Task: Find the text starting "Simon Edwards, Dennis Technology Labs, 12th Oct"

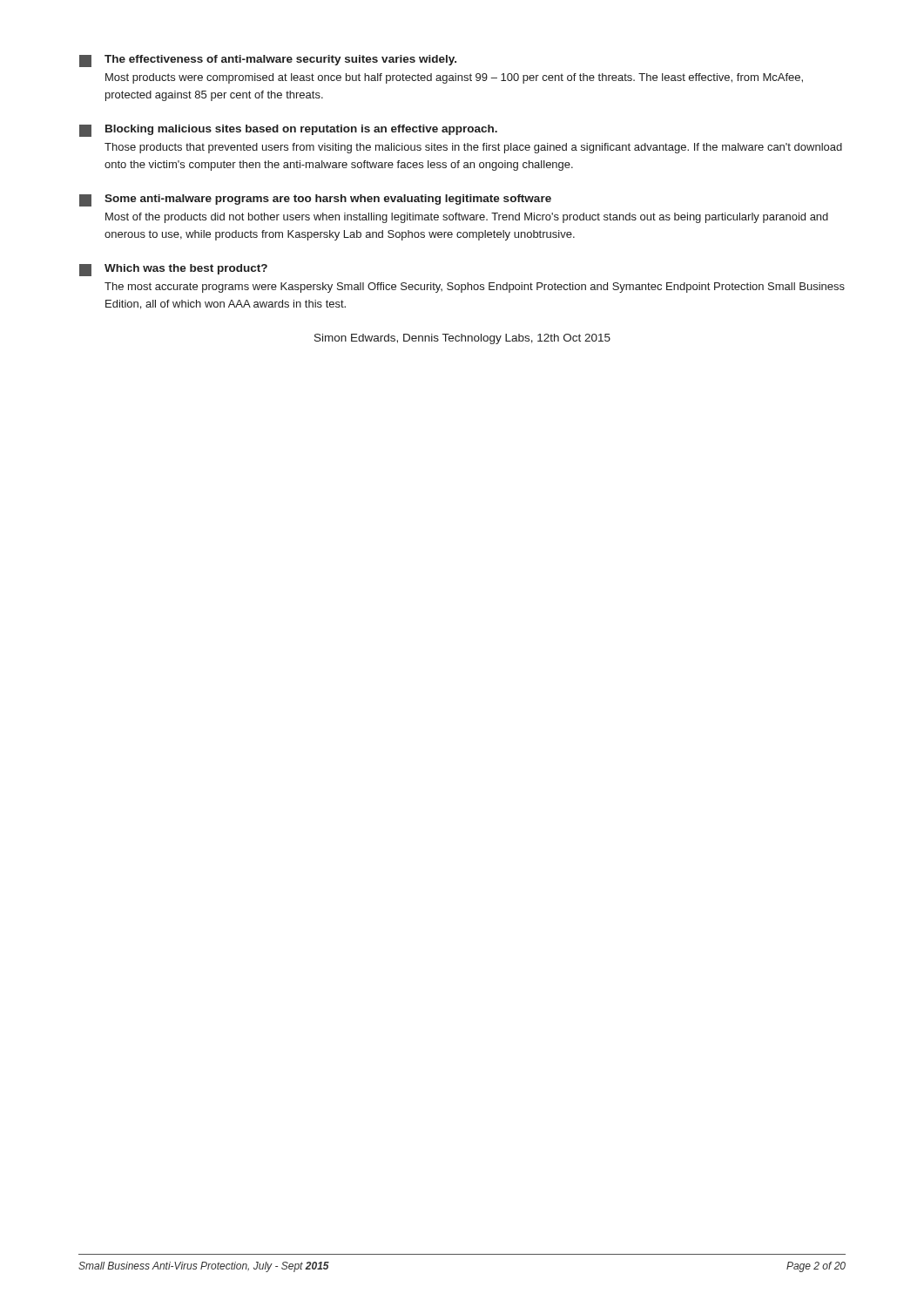Action: [462, 338]
